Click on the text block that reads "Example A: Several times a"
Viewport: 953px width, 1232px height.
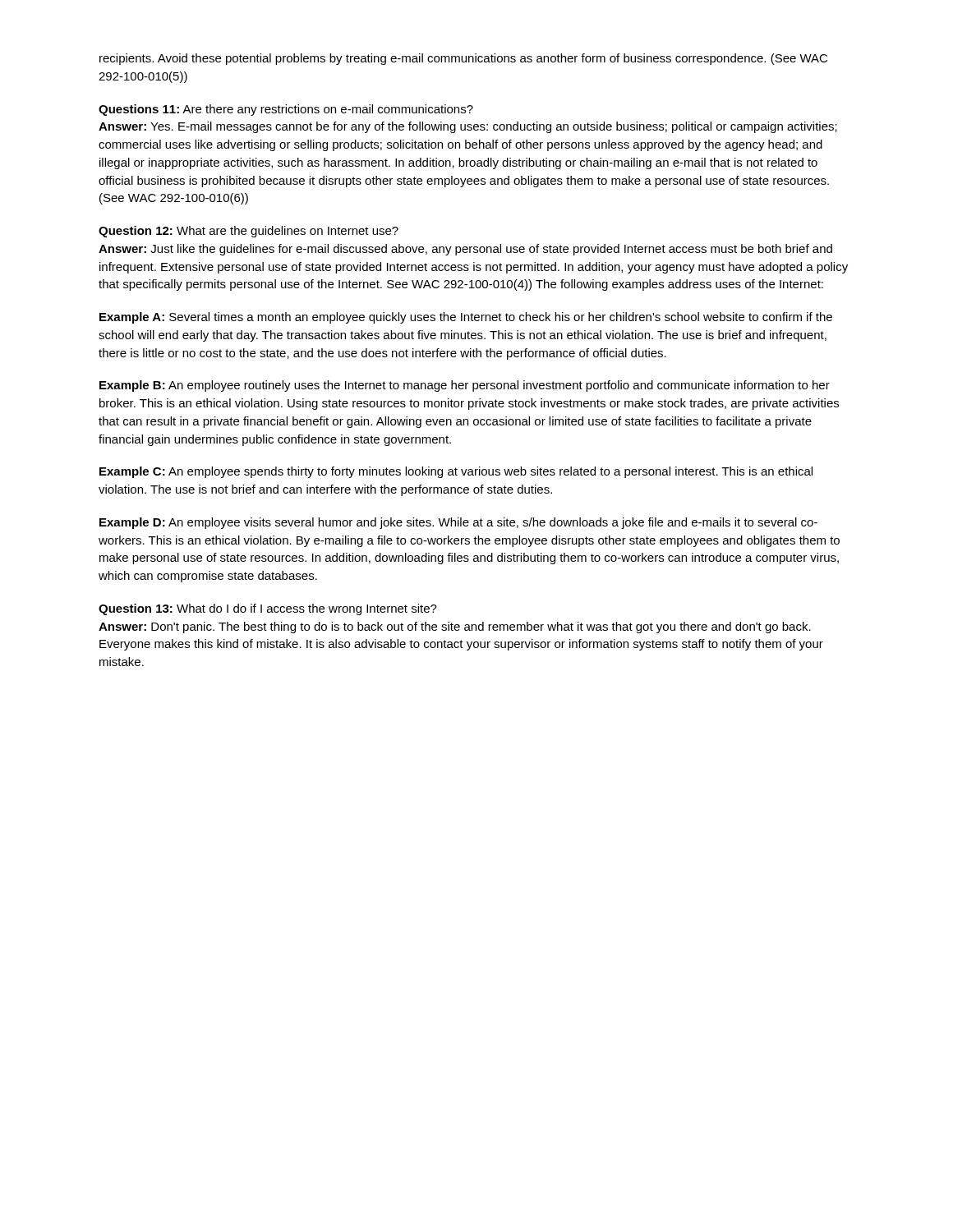(x=476, y=335)
